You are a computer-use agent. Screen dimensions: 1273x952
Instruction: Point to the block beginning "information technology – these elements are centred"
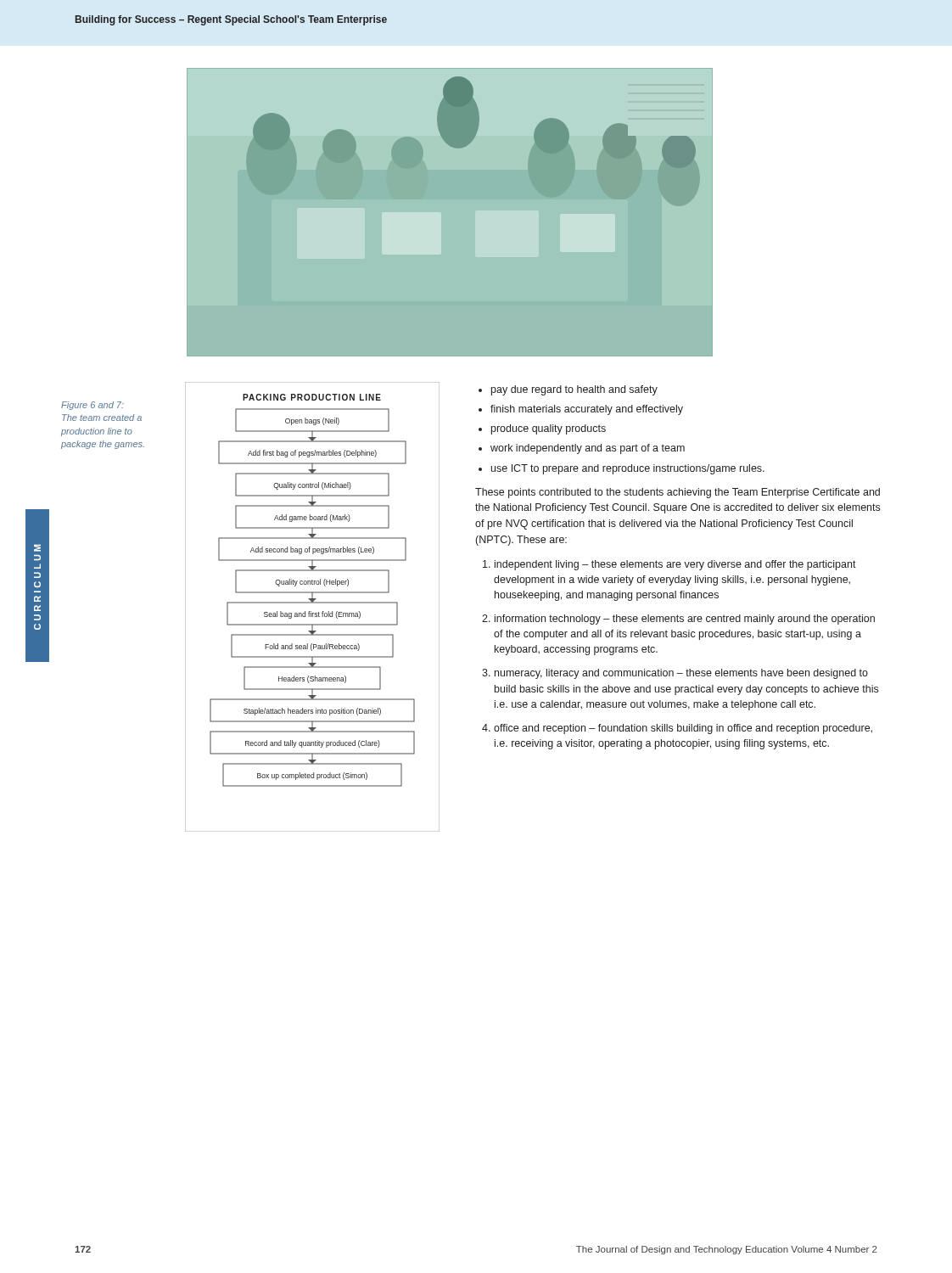[x=685, y=634]
